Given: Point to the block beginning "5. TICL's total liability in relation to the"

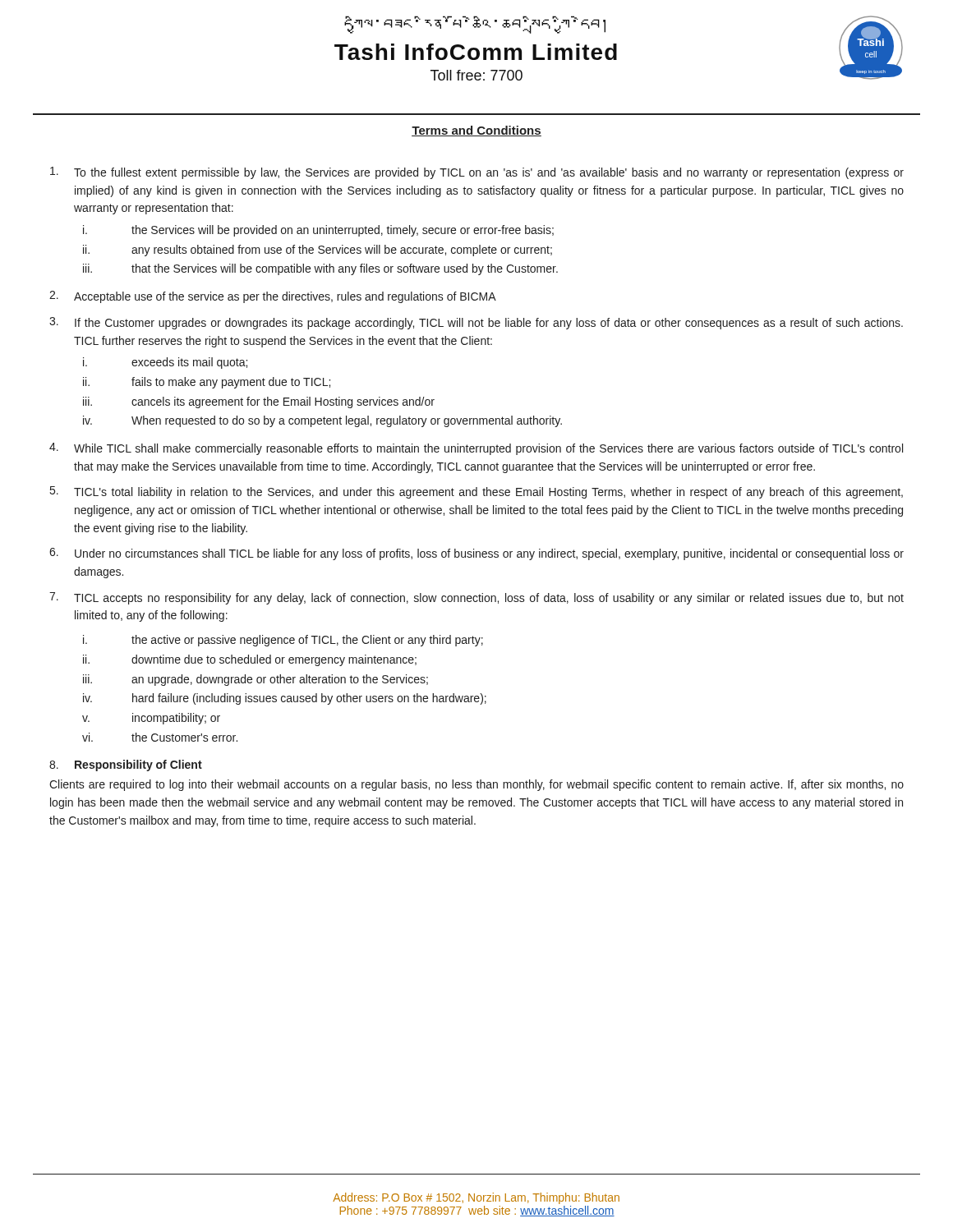Looking at the screenshot, I should (x=476, y=511).
